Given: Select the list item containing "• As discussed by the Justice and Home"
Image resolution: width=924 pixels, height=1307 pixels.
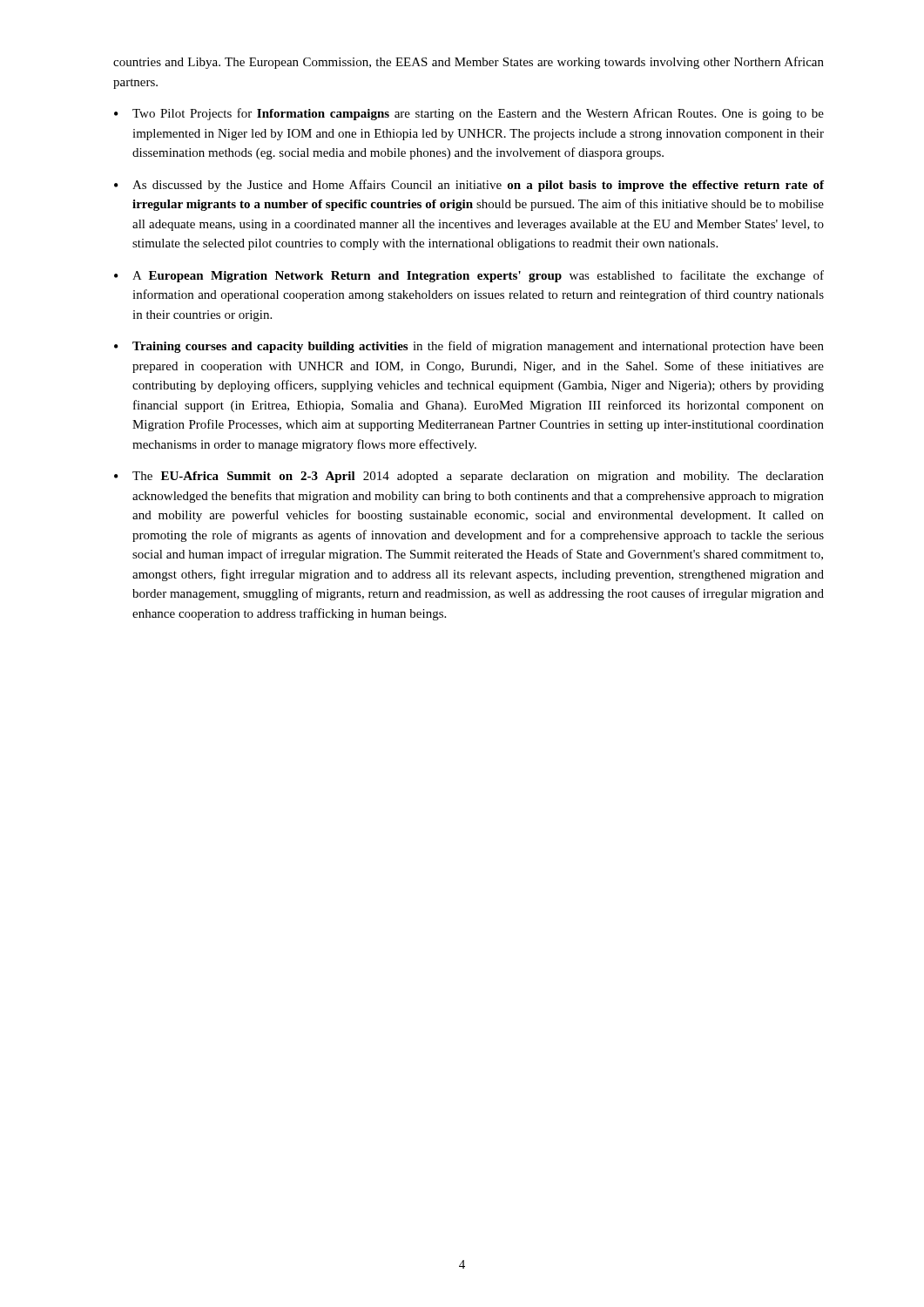Looking at the screenshot, I should coord(469,214).
